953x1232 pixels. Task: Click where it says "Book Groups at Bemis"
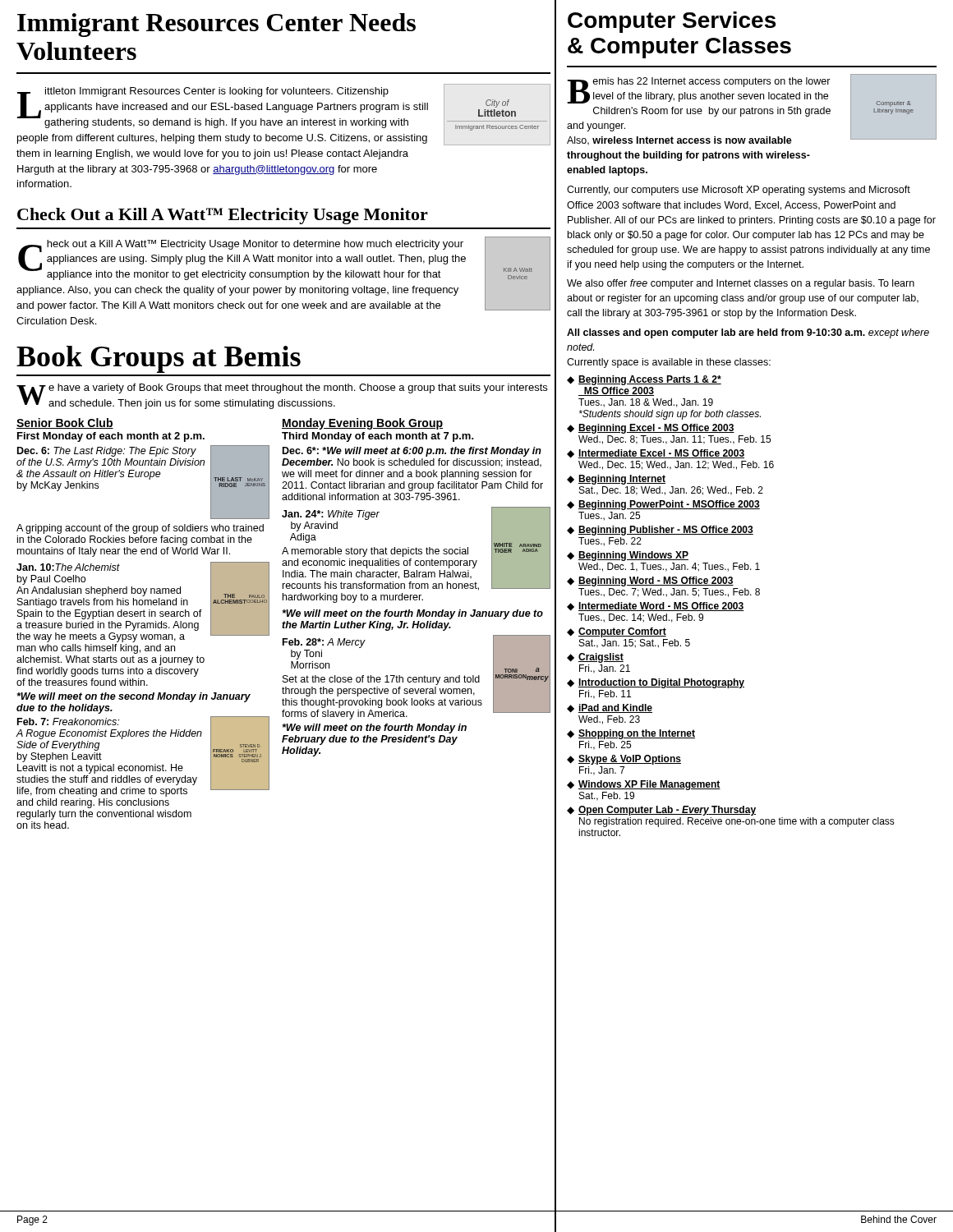point(283,358)
